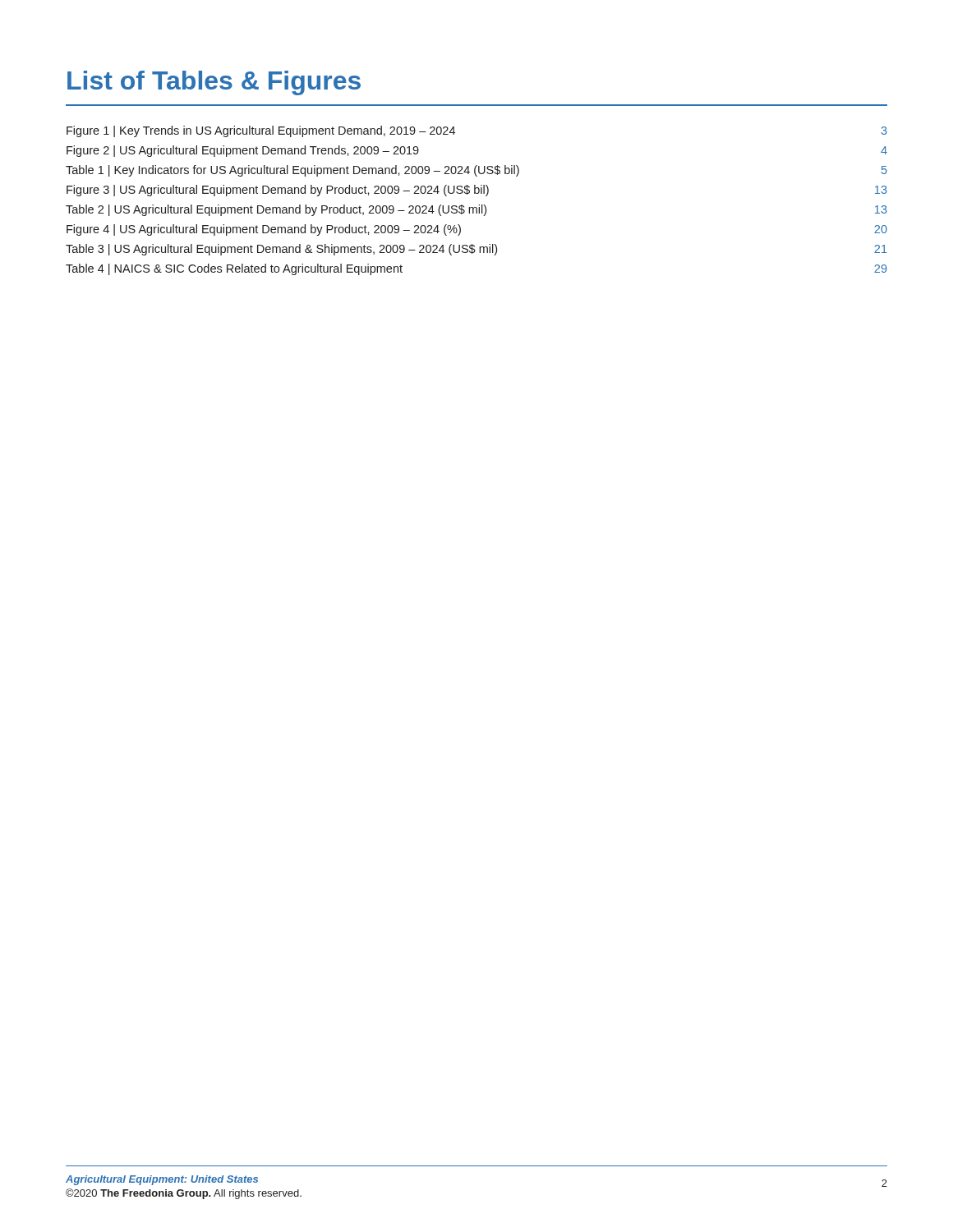Point to the block beginning "Figure 3 | US Agricultural Equipment Demand by"
Viewport: 953px width, 1232px height.
(476, 190)
